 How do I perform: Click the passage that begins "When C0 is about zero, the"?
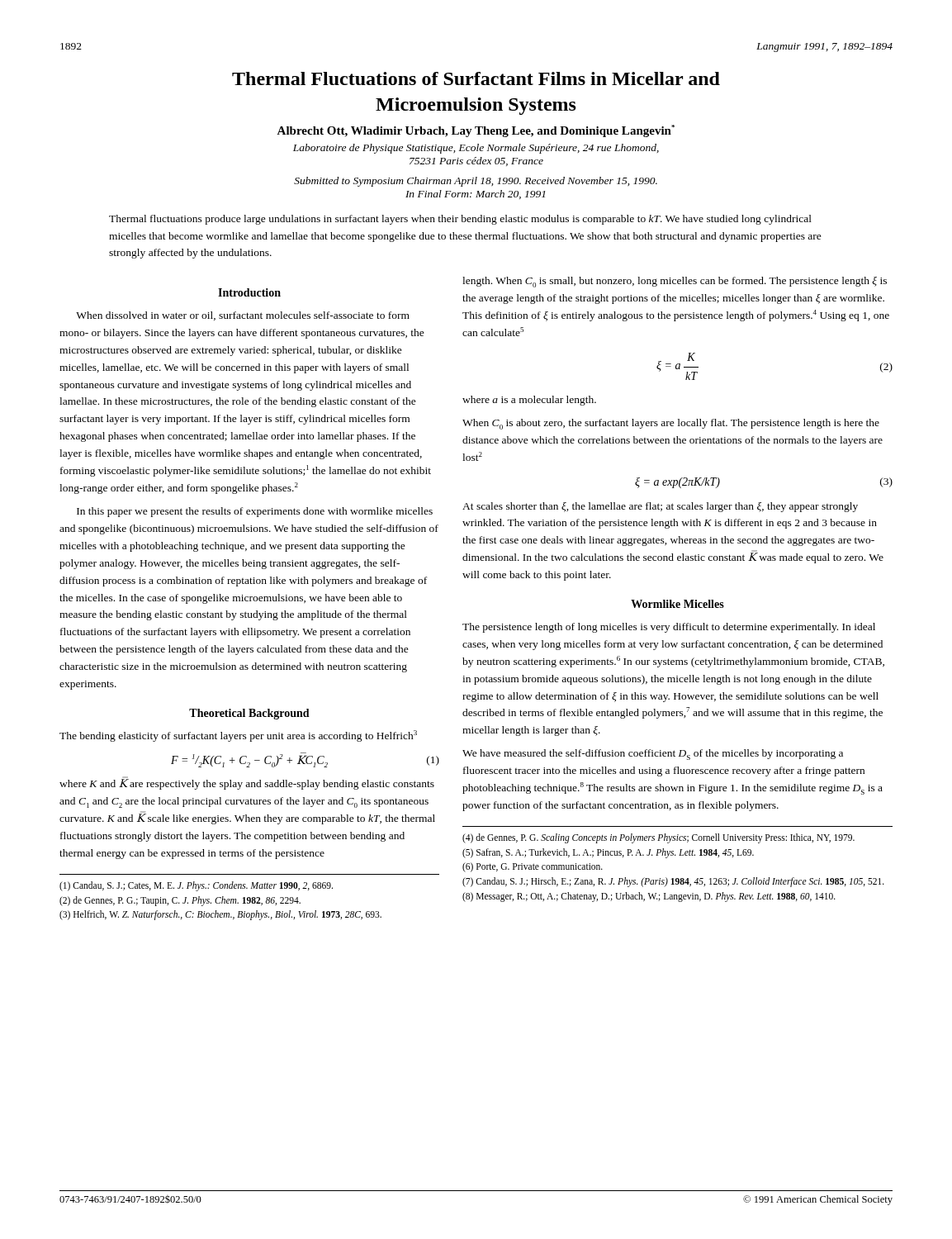(x=677, y=441)
